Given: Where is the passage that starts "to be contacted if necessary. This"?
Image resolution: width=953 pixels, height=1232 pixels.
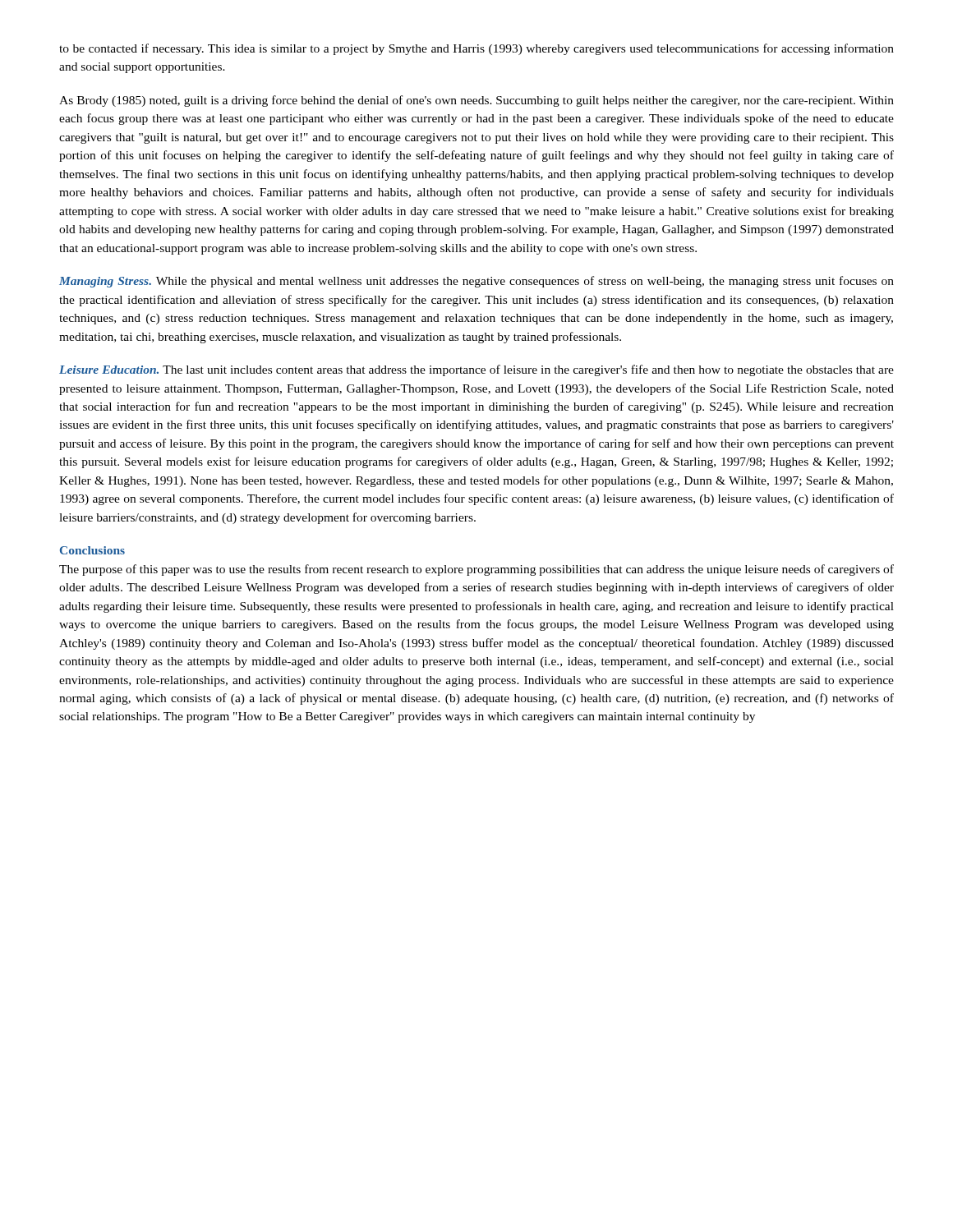Looking at the screenshot, I should click(476, 57).
